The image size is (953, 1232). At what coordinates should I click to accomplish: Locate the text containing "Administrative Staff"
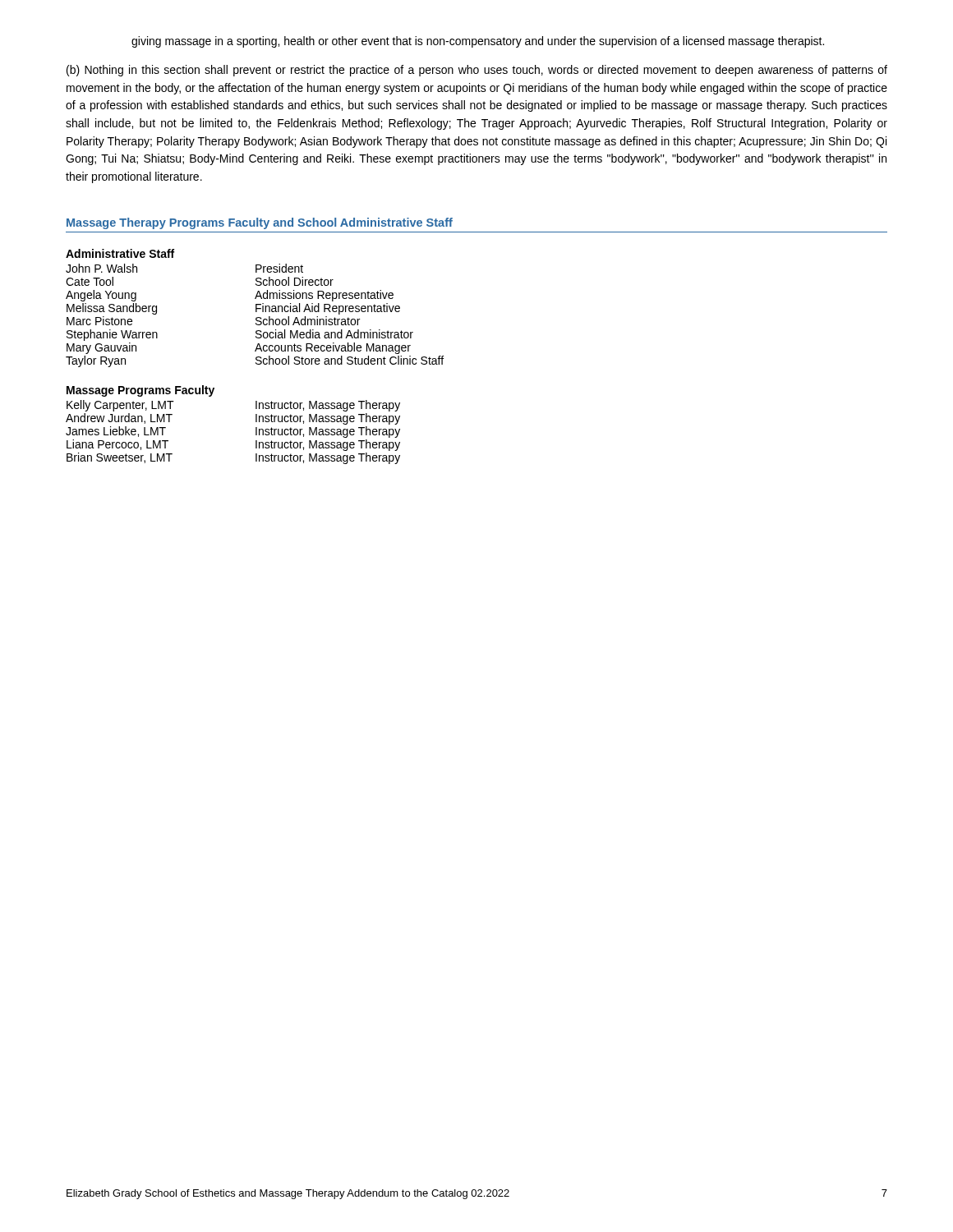(120, 254)
